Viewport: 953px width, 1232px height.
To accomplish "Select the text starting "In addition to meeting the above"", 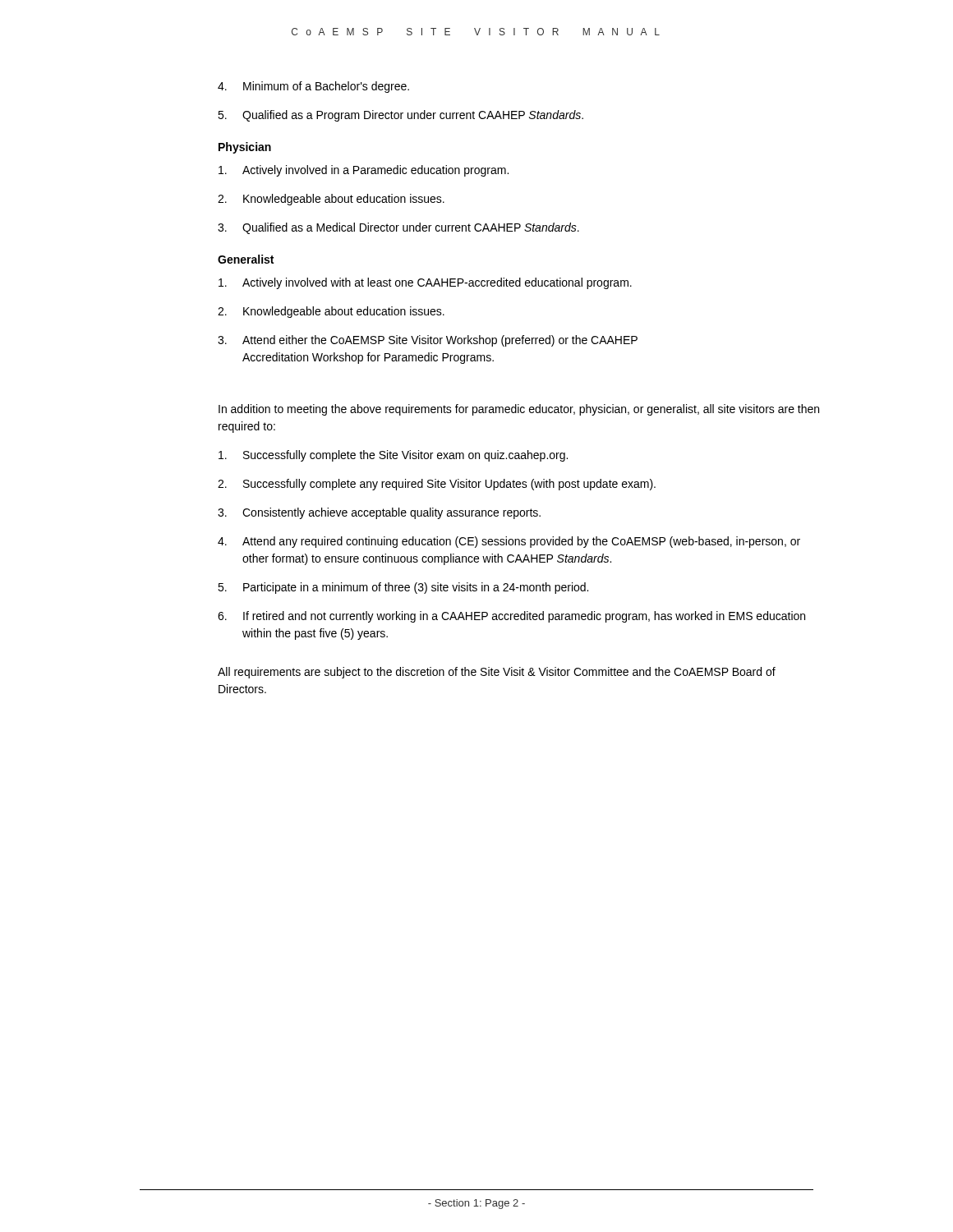I will (x=519, y=418).
